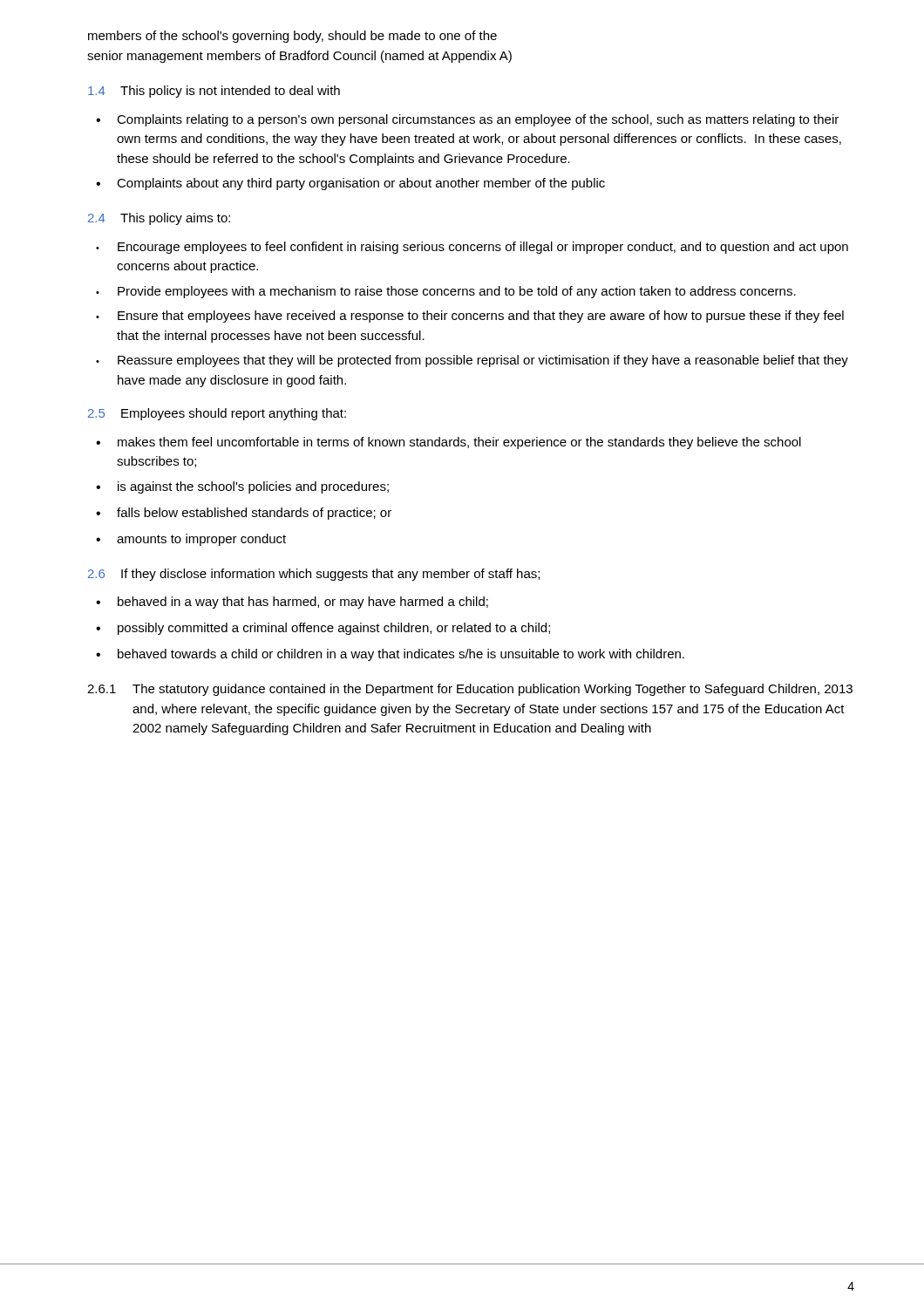The image size is (924, 1308).
Task: Click the passage that begins "is against the school's"
Action: [253, 486]
